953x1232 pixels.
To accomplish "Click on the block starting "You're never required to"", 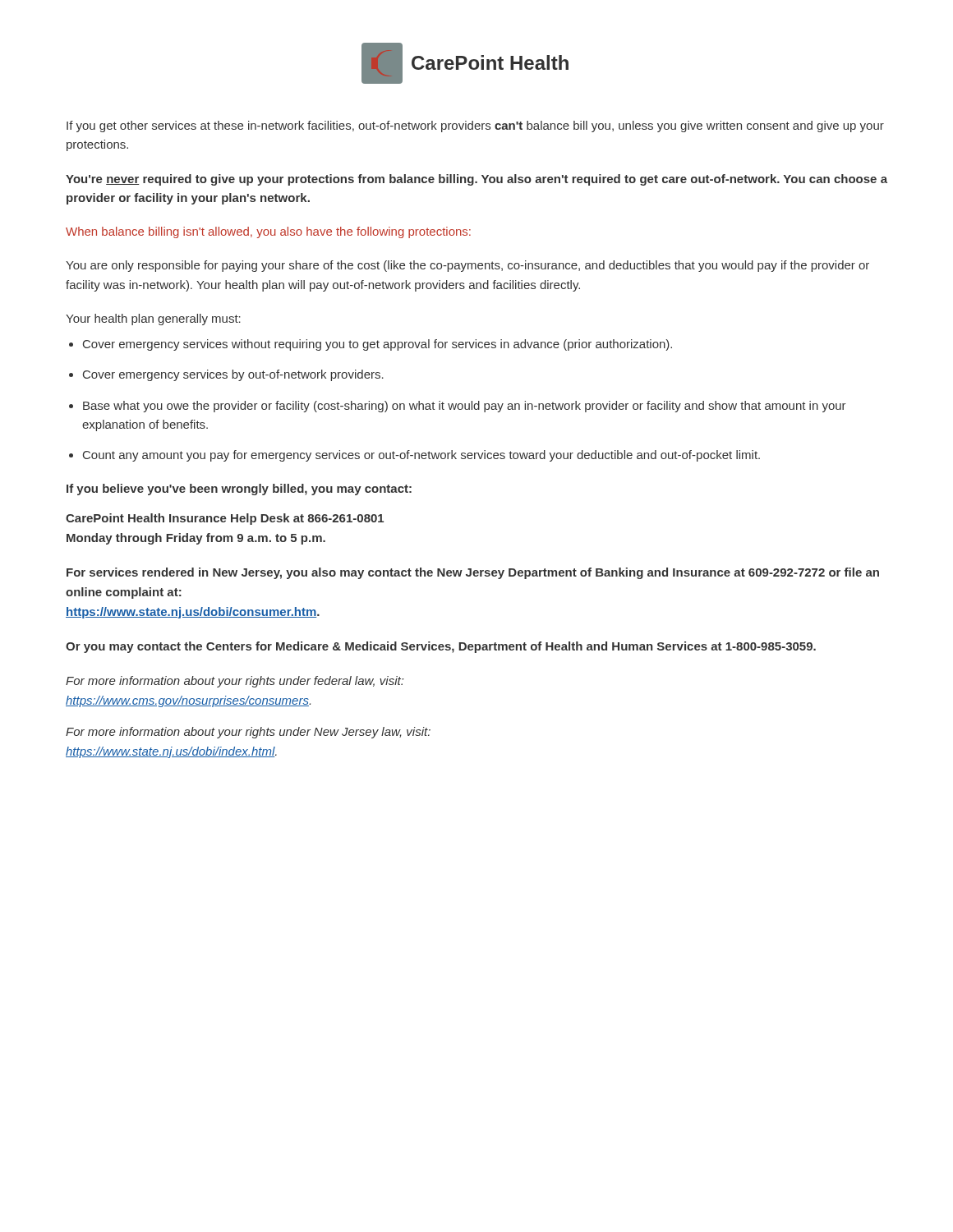I will (476, 188).
